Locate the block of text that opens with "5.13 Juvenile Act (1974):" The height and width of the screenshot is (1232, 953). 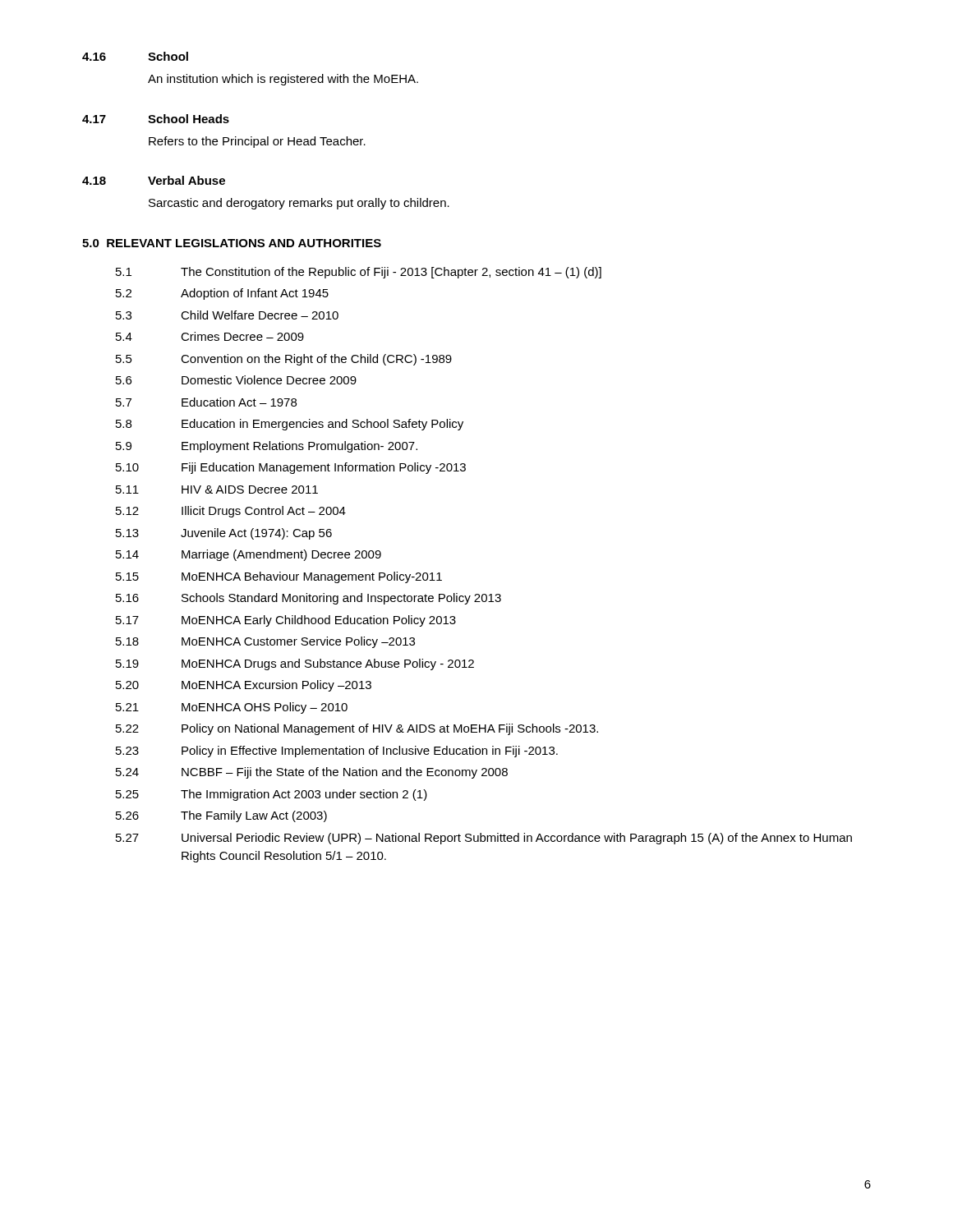pyautogui.click(x=224, y=534)
